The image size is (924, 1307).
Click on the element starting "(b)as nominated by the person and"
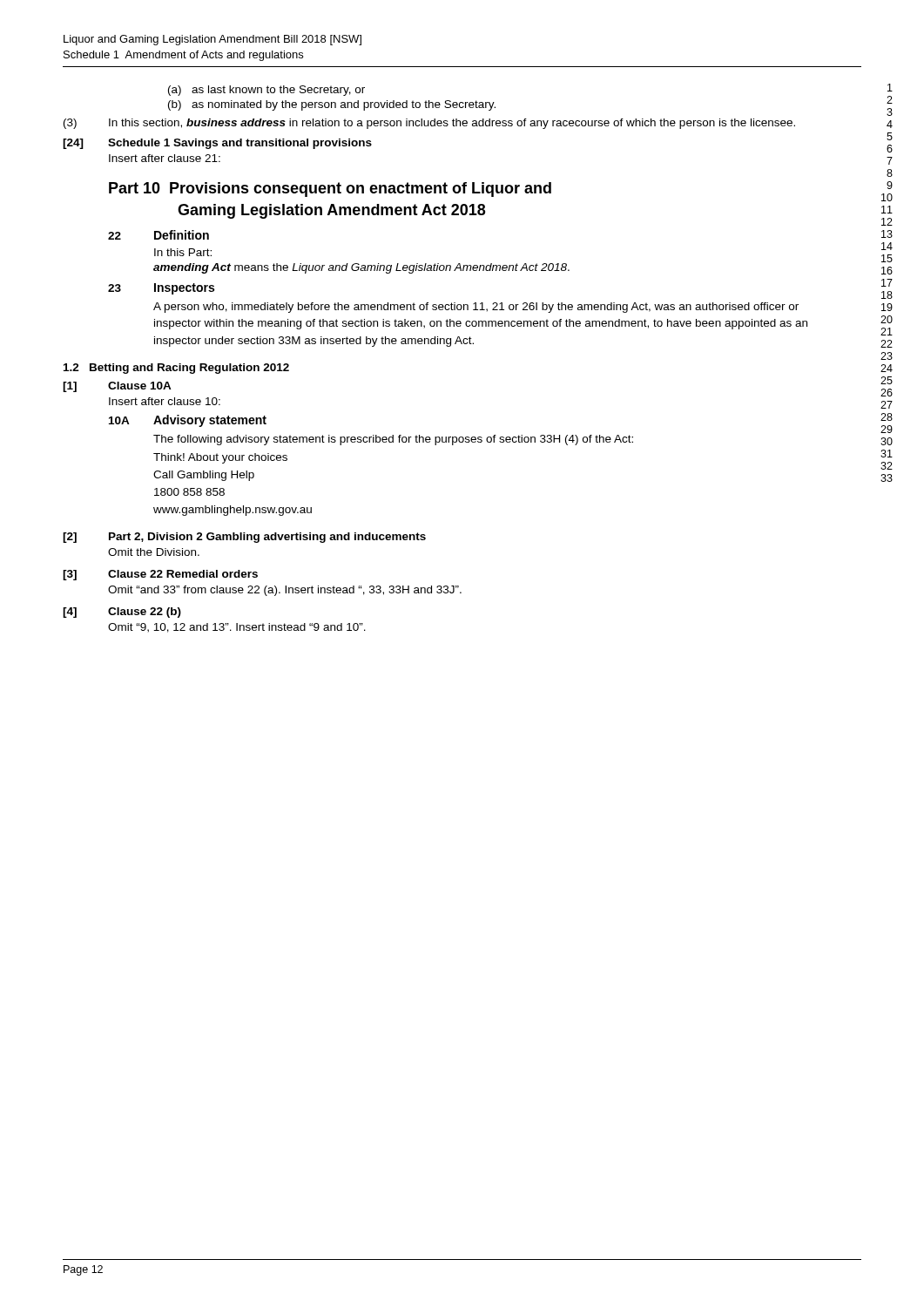click(x=332, y=104)
